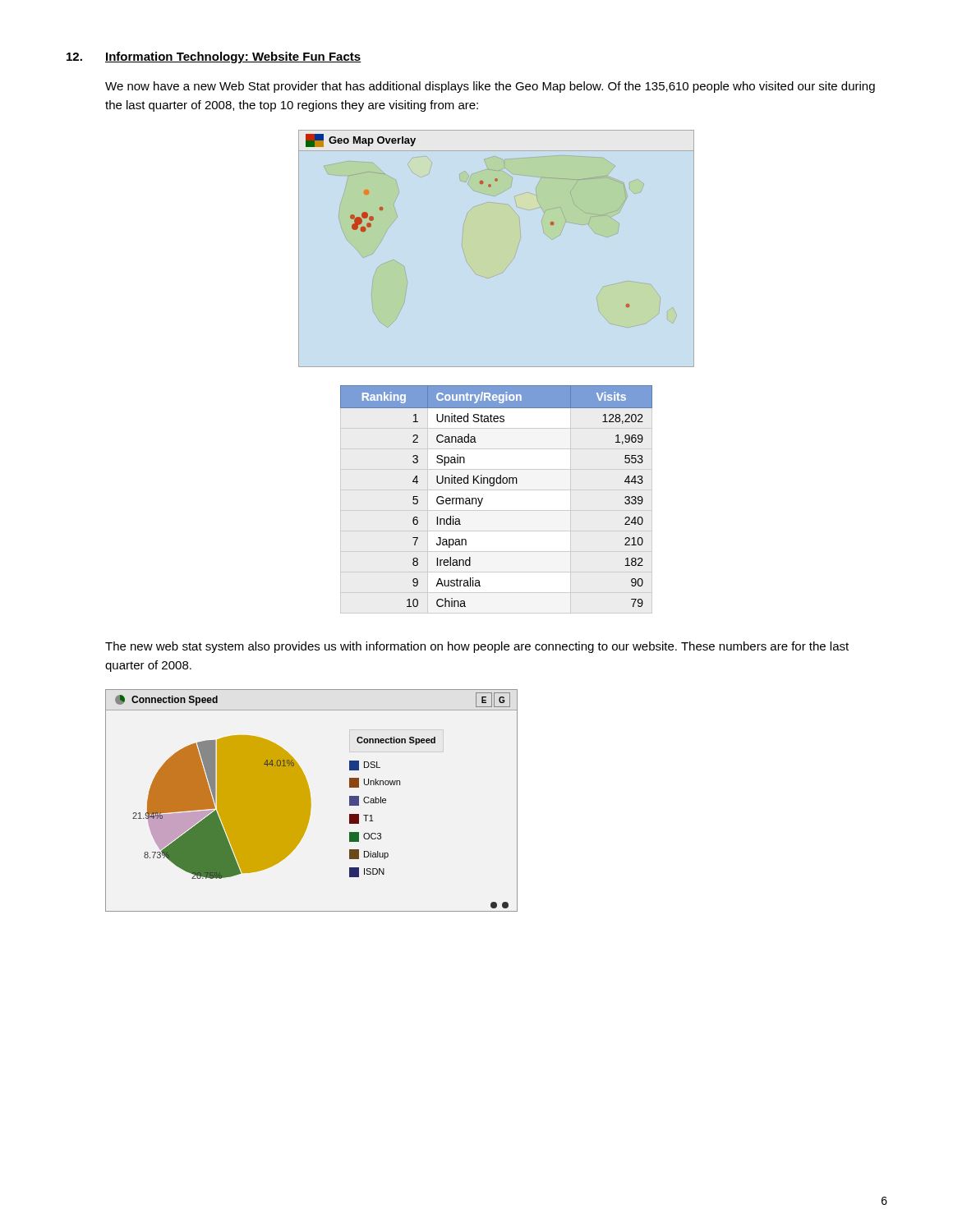Viewport: 953px width, 1232px height.
Task: Click the passage that begins "We now have a new"
Action: click(x=490, y=95)
